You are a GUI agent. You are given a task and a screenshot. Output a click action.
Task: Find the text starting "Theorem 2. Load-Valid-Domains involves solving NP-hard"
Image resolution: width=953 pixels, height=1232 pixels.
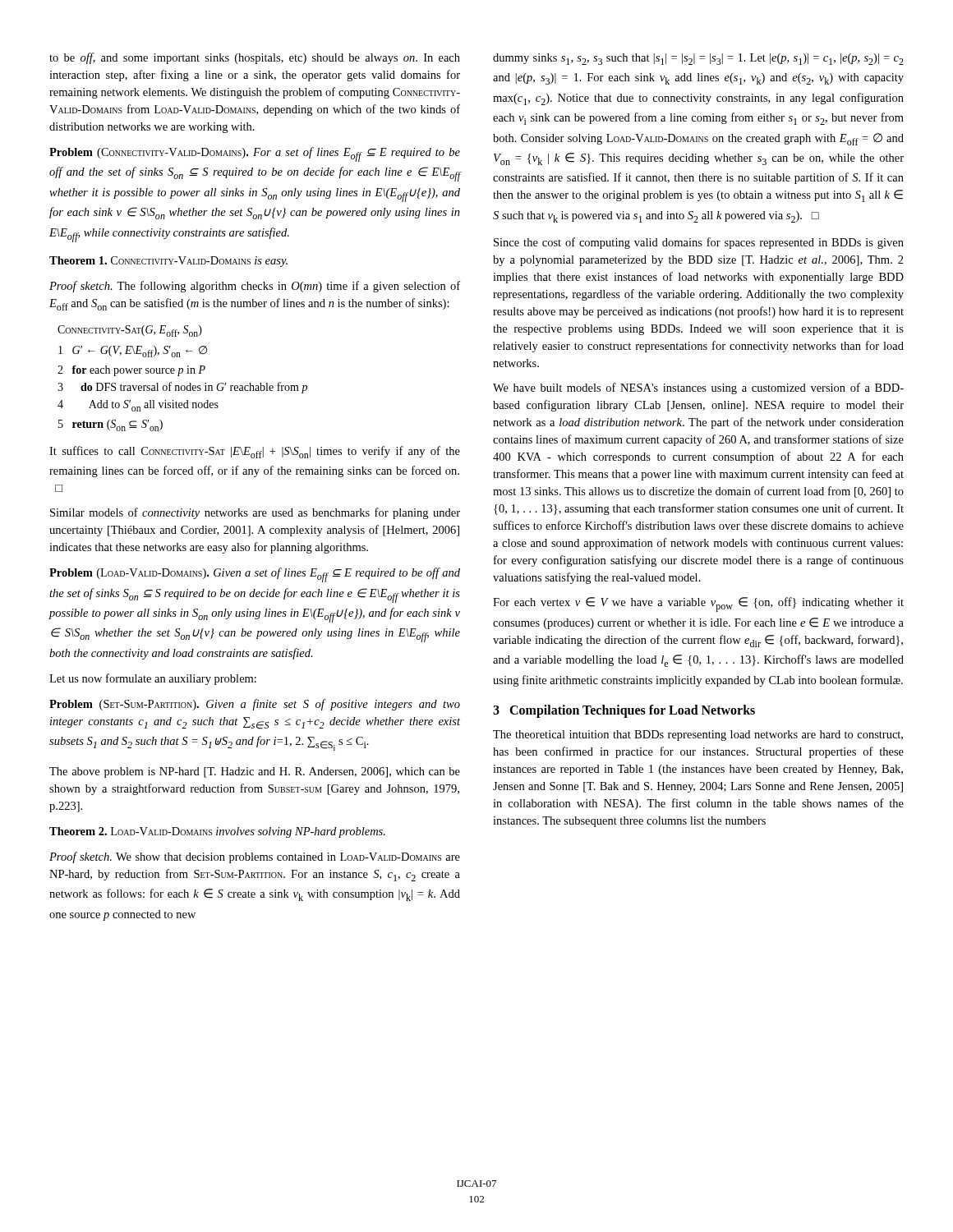tap(255, 832)
